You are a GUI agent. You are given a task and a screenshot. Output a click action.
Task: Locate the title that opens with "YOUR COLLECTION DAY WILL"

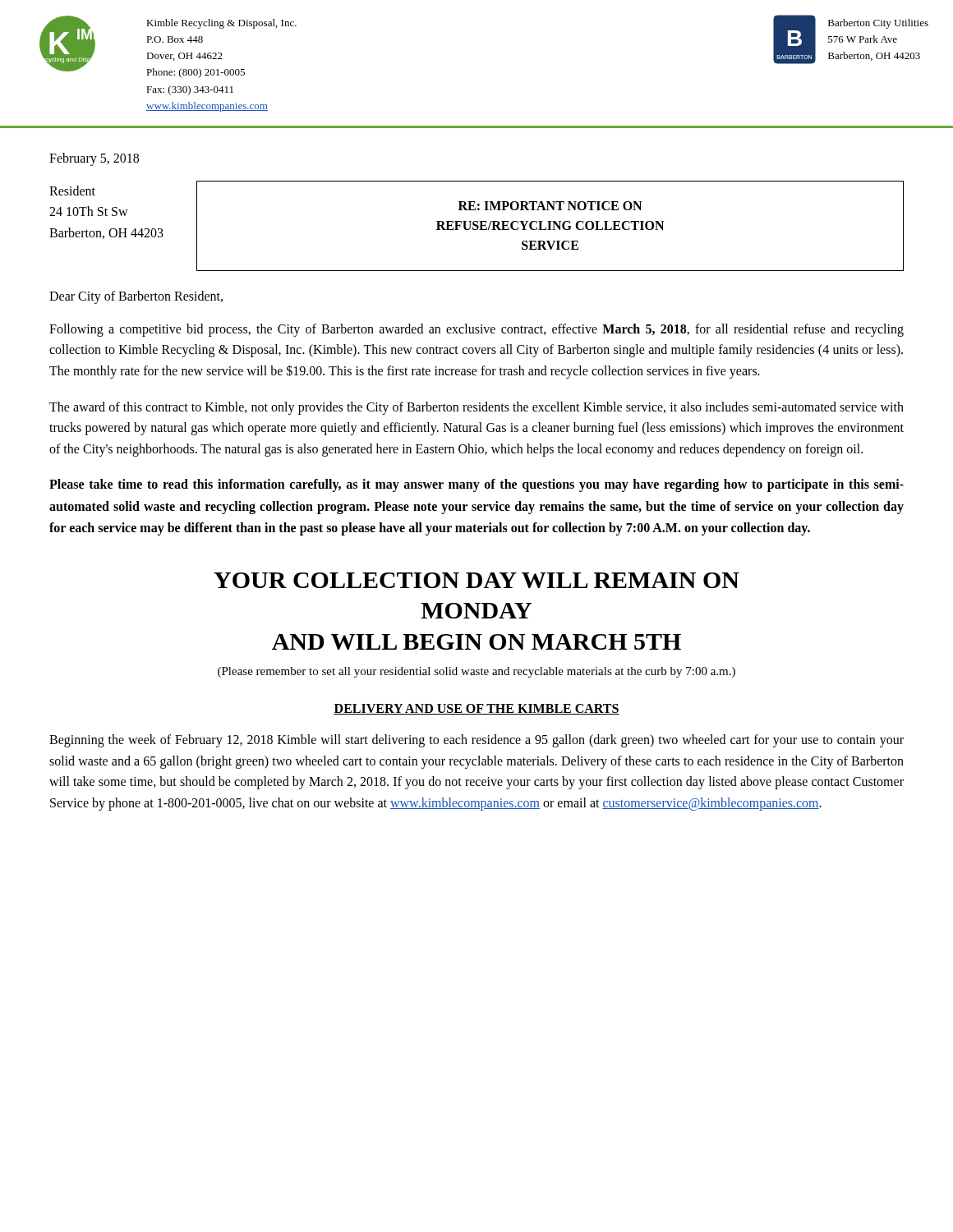click(x=476, y=610)
